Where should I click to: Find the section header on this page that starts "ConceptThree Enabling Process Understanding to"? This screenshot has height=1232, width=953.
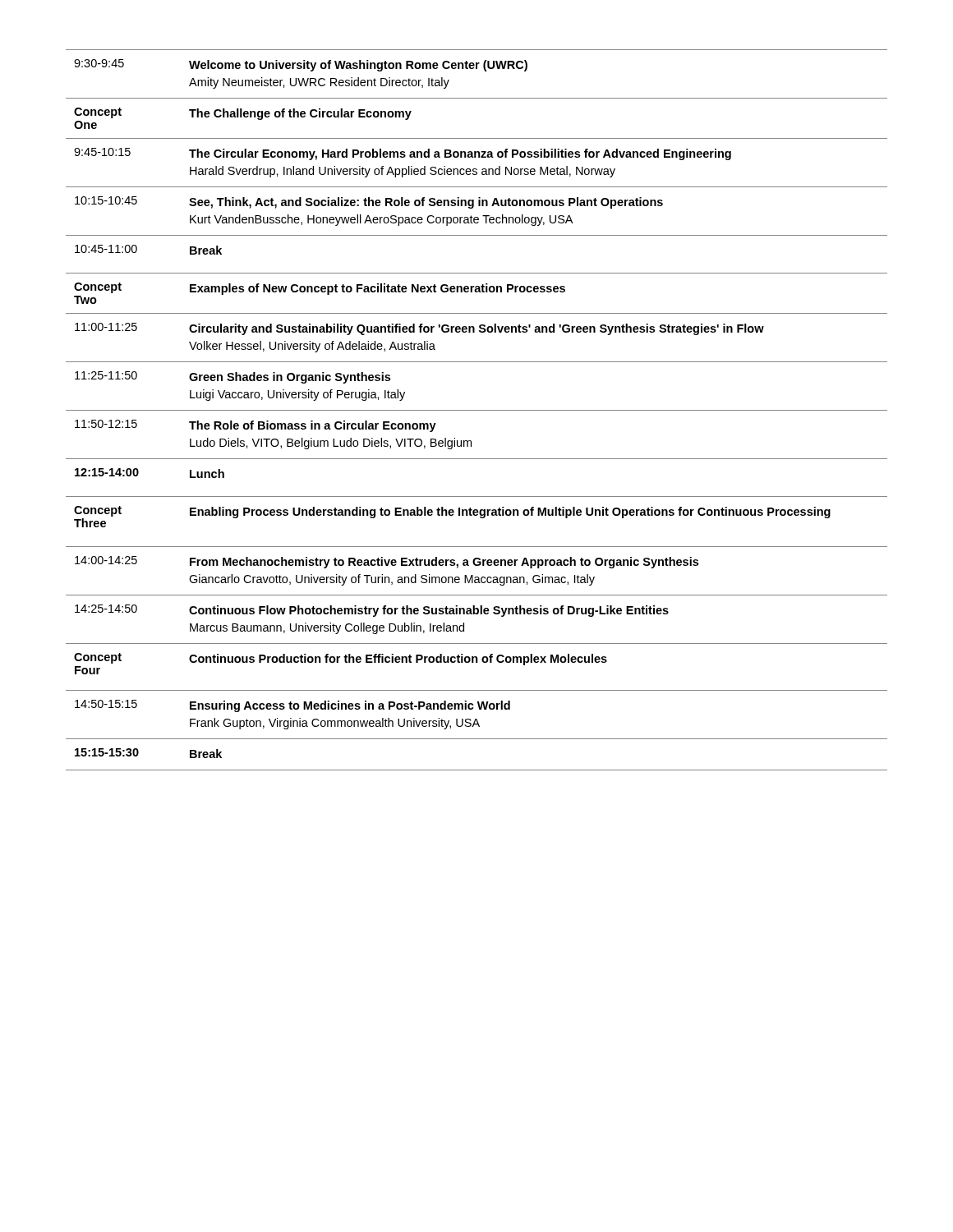476,517
